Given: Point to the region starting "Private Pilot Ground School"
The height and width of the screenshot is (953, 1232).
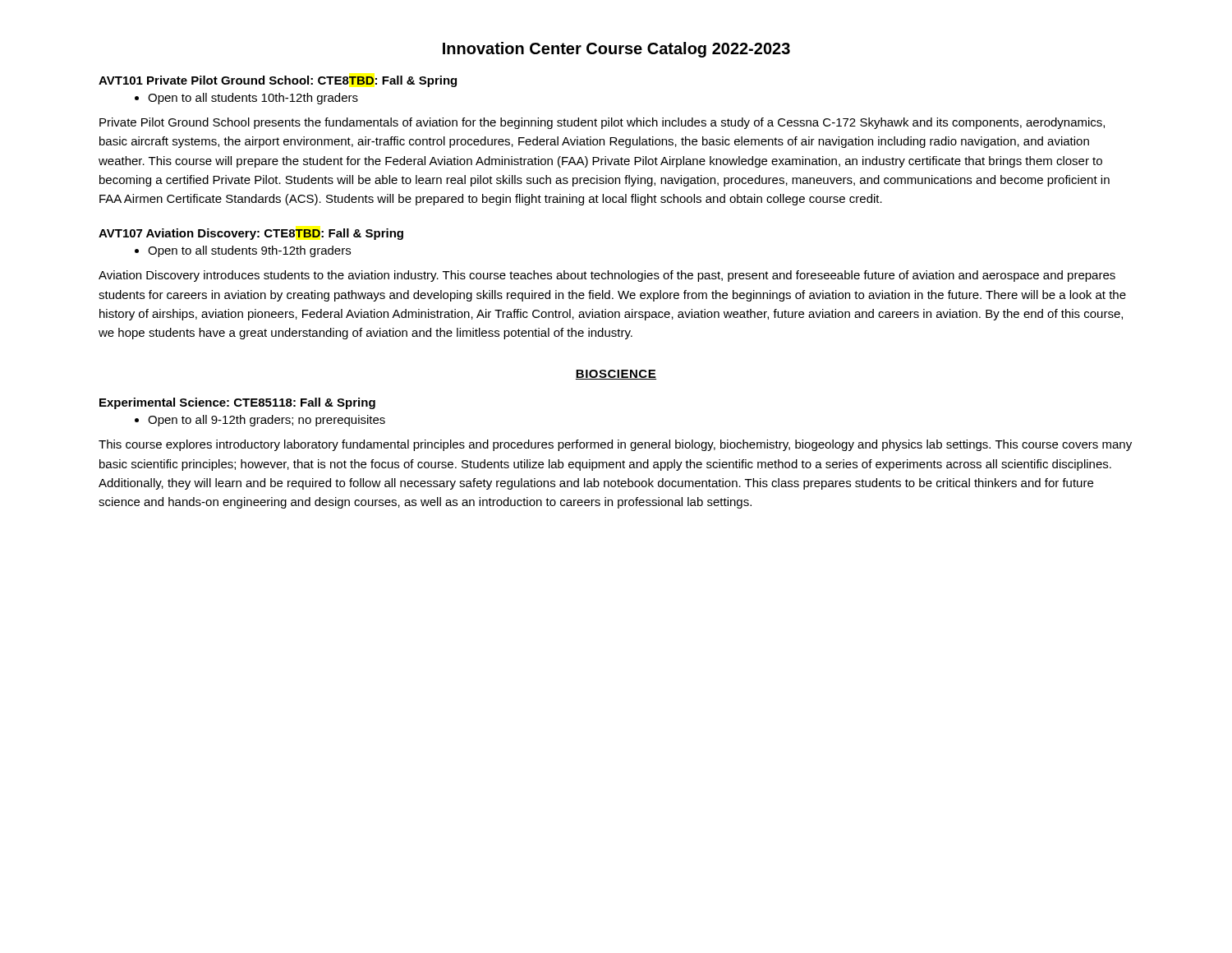Looking at the screenshot, I should (604, 160).
